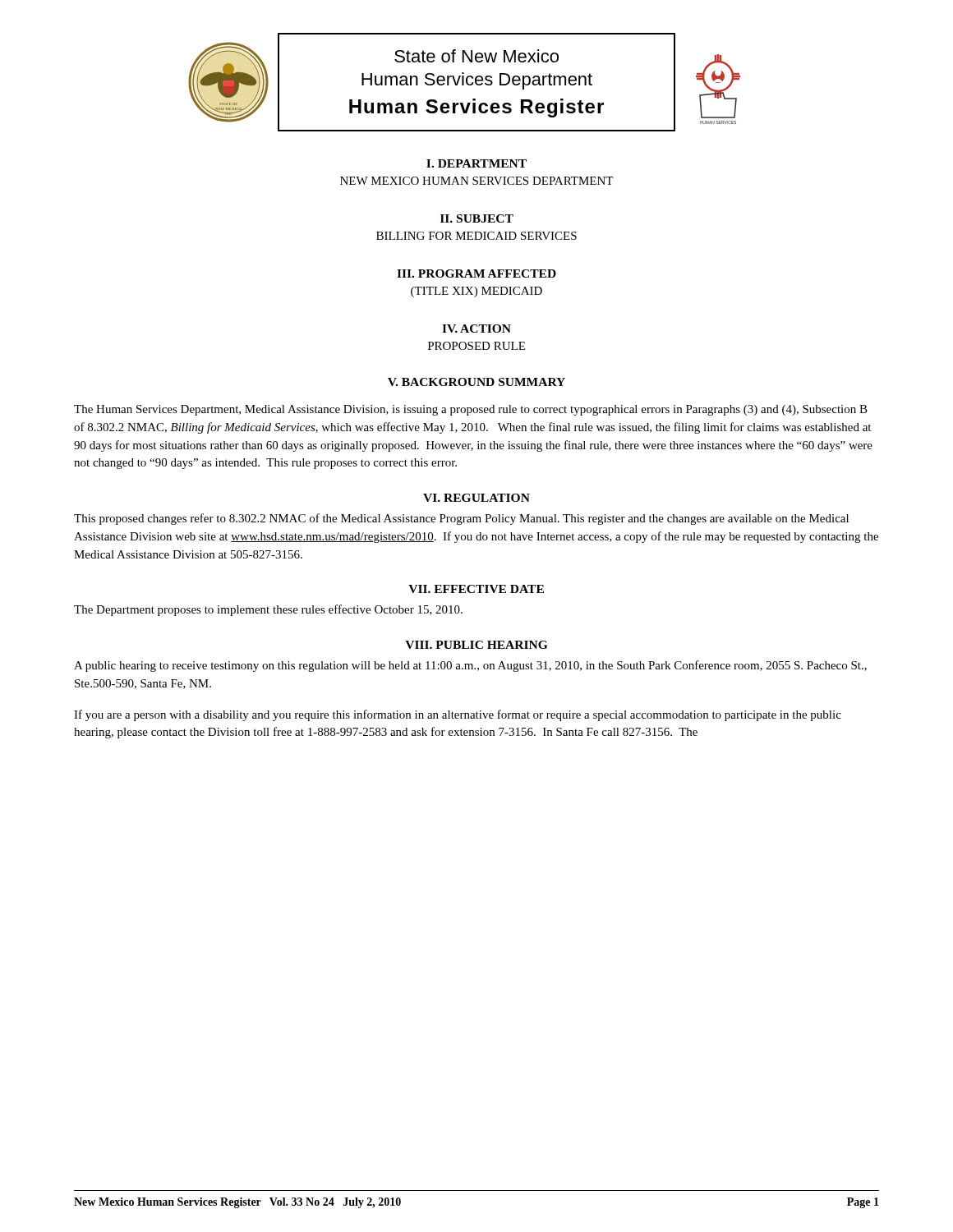Click on the section header that reads "II. SUBJECT"
Image resolution: width=953 pixels, height=1232 pixels.
(x=476, y=218)
